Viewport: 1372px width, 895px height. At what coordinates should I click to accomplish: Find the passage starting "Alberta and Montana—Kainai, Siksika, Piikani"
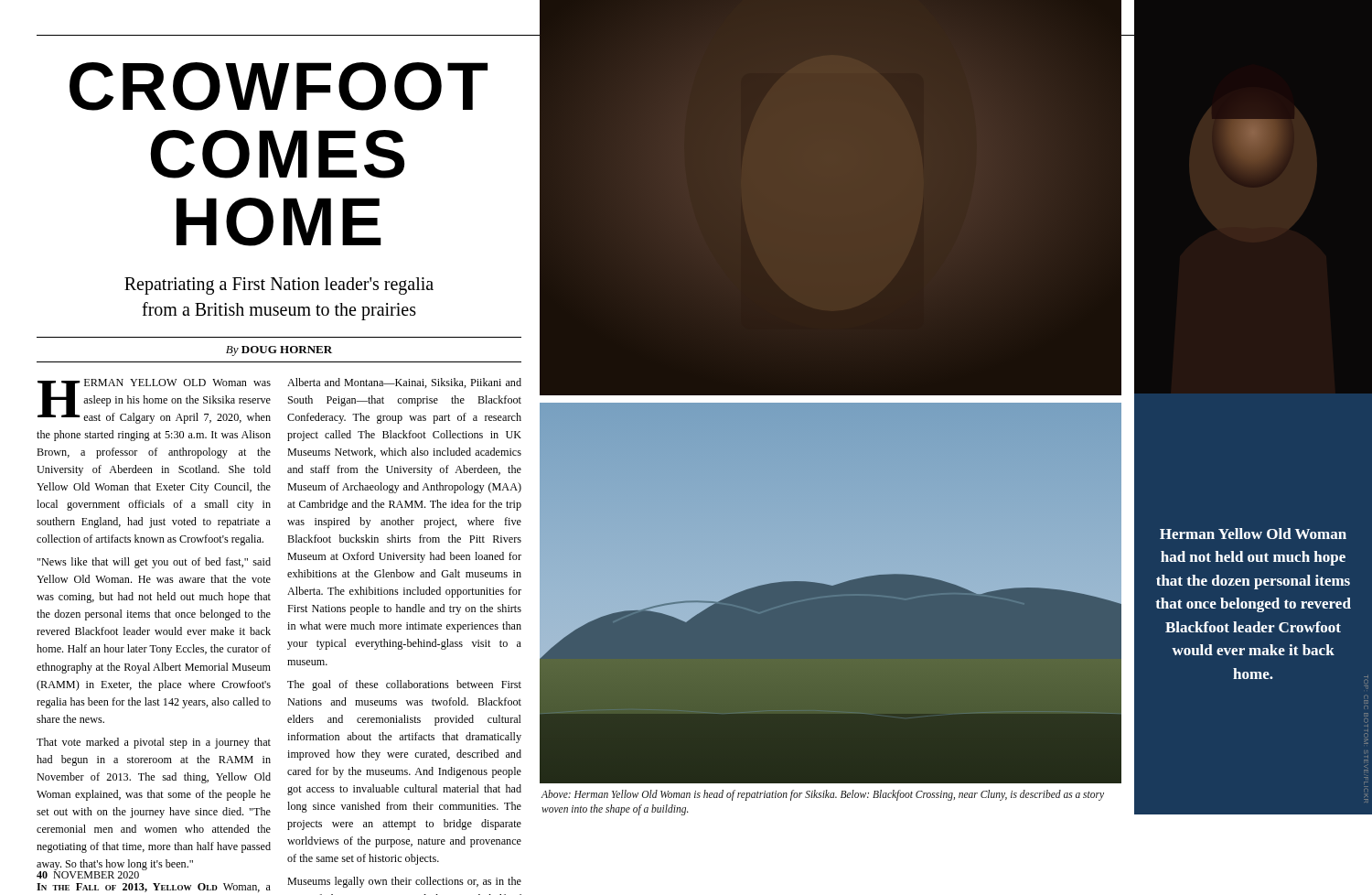[x=404, y=635]
